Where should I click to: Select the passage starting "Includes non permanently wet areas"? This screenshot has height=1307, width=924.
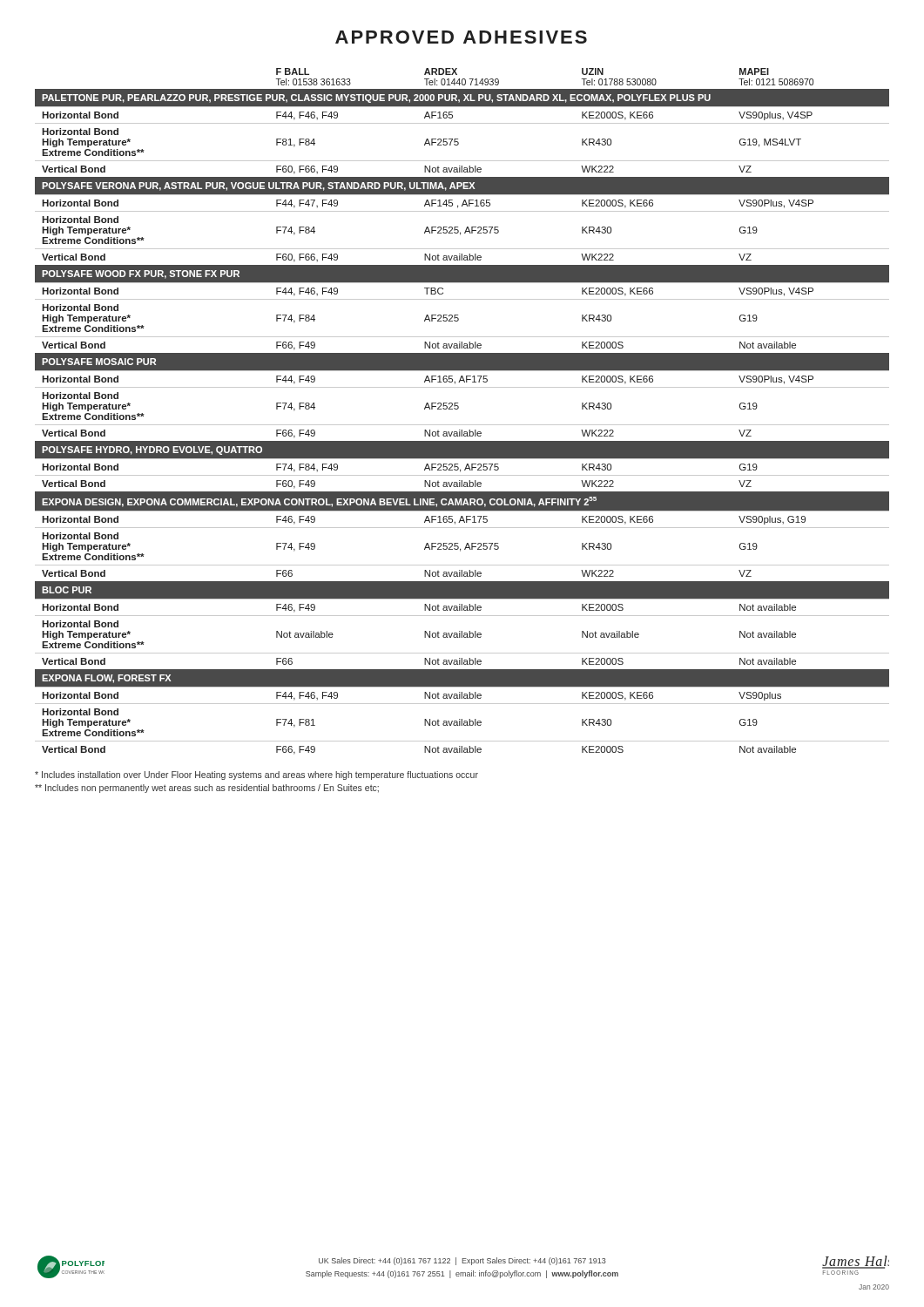point(207,787)
